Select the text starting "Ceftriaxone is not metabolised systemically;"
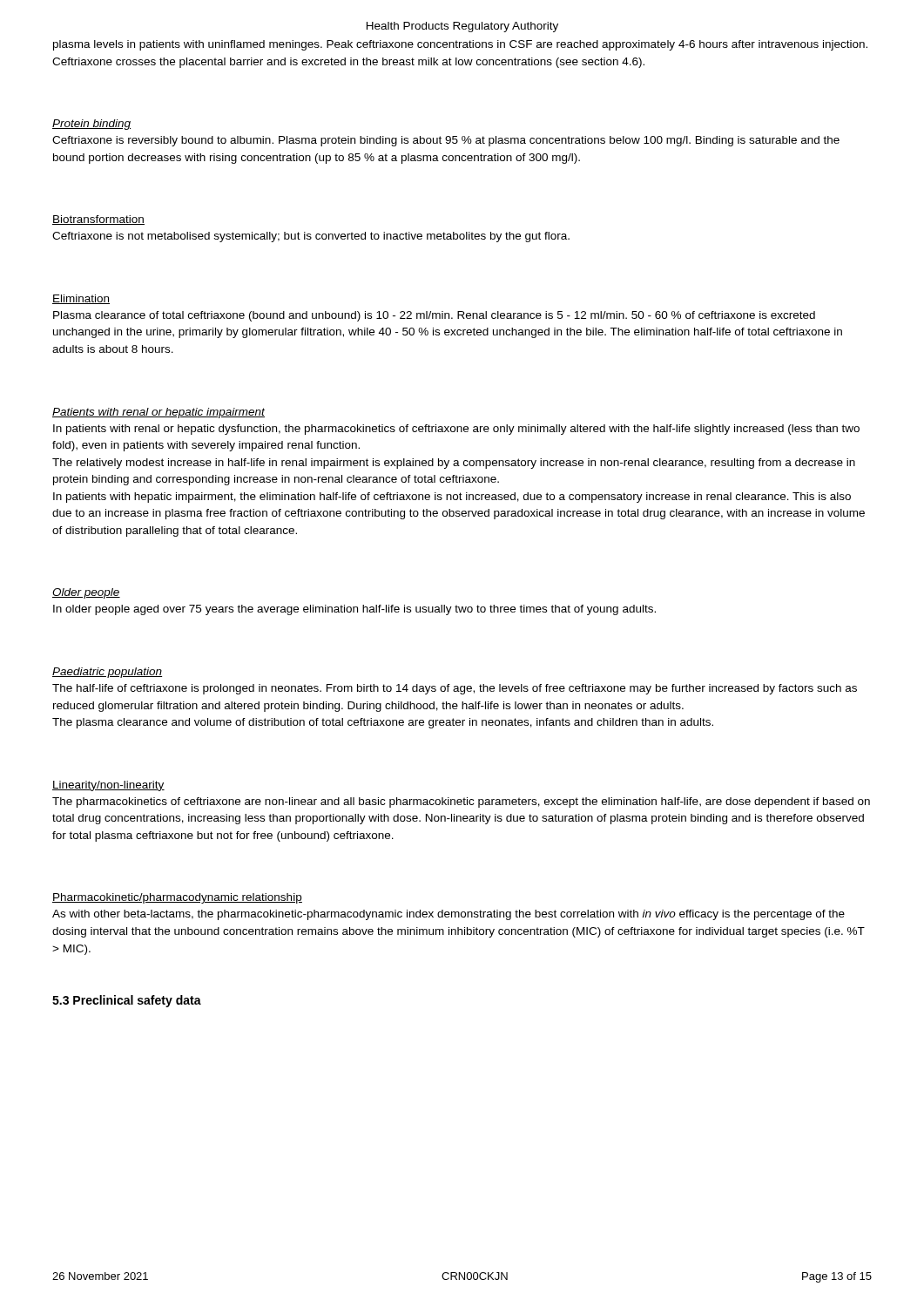 coord(311,236)
